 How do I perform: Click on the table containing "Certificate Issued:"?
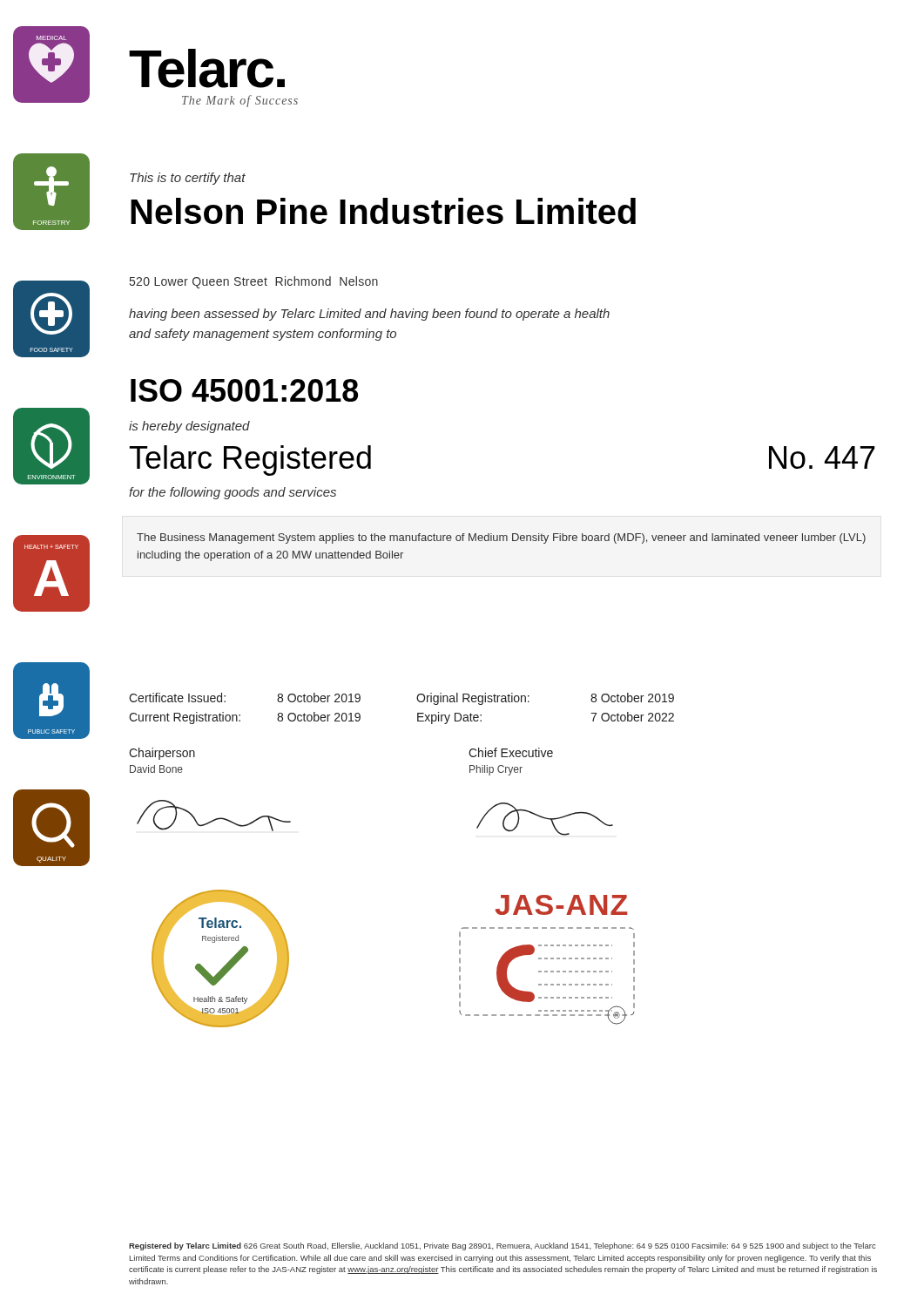click(x=508, y=708)
